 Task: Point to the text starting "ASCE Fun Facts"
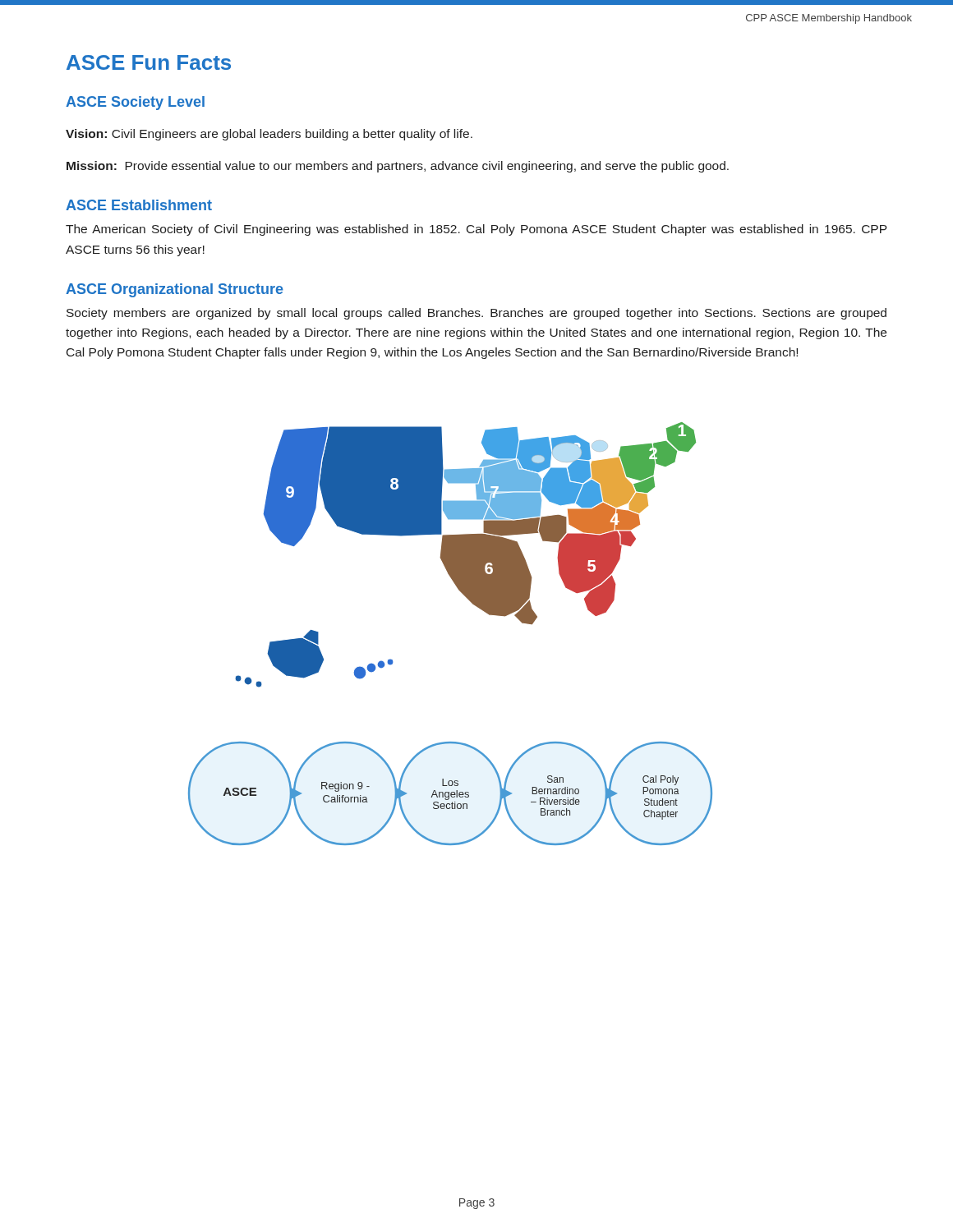tap(149, 62)
